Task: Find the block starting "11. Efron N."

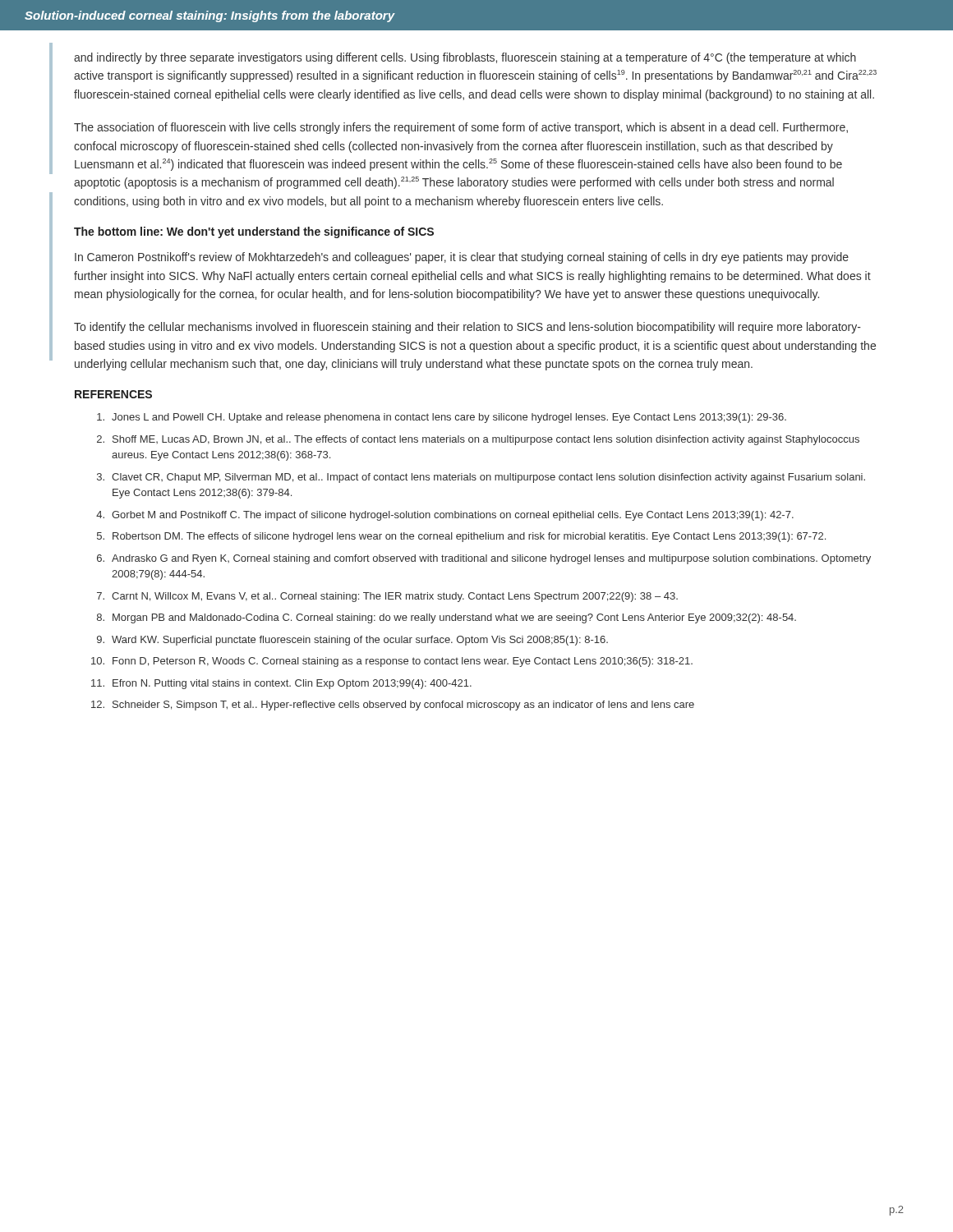Action: (x=476, y=683)
